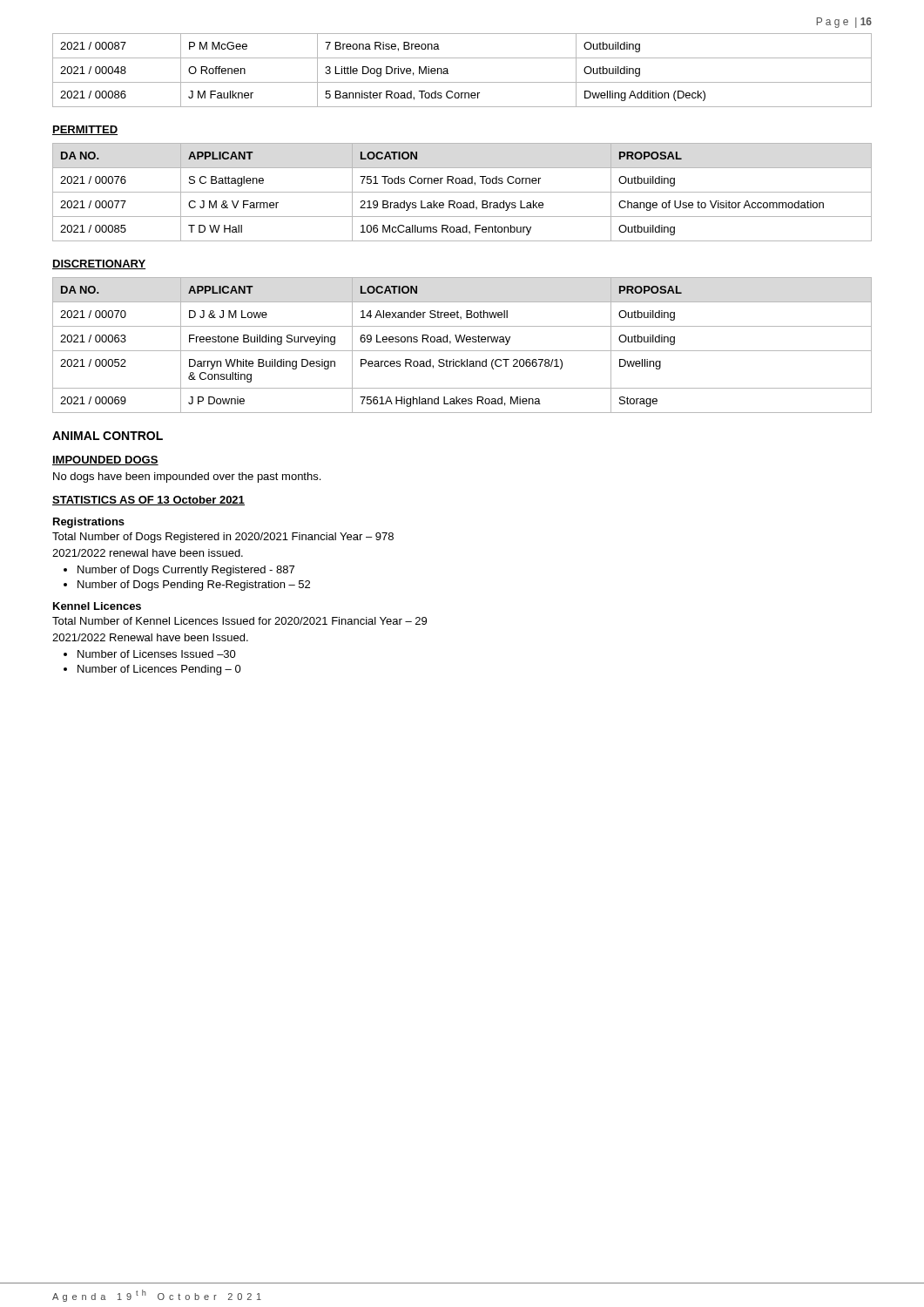924x1307 pixels.
Task: Where is the passage that starts "Total Number of Kennel Licences Issued for"?
Action: click(240, 621)
